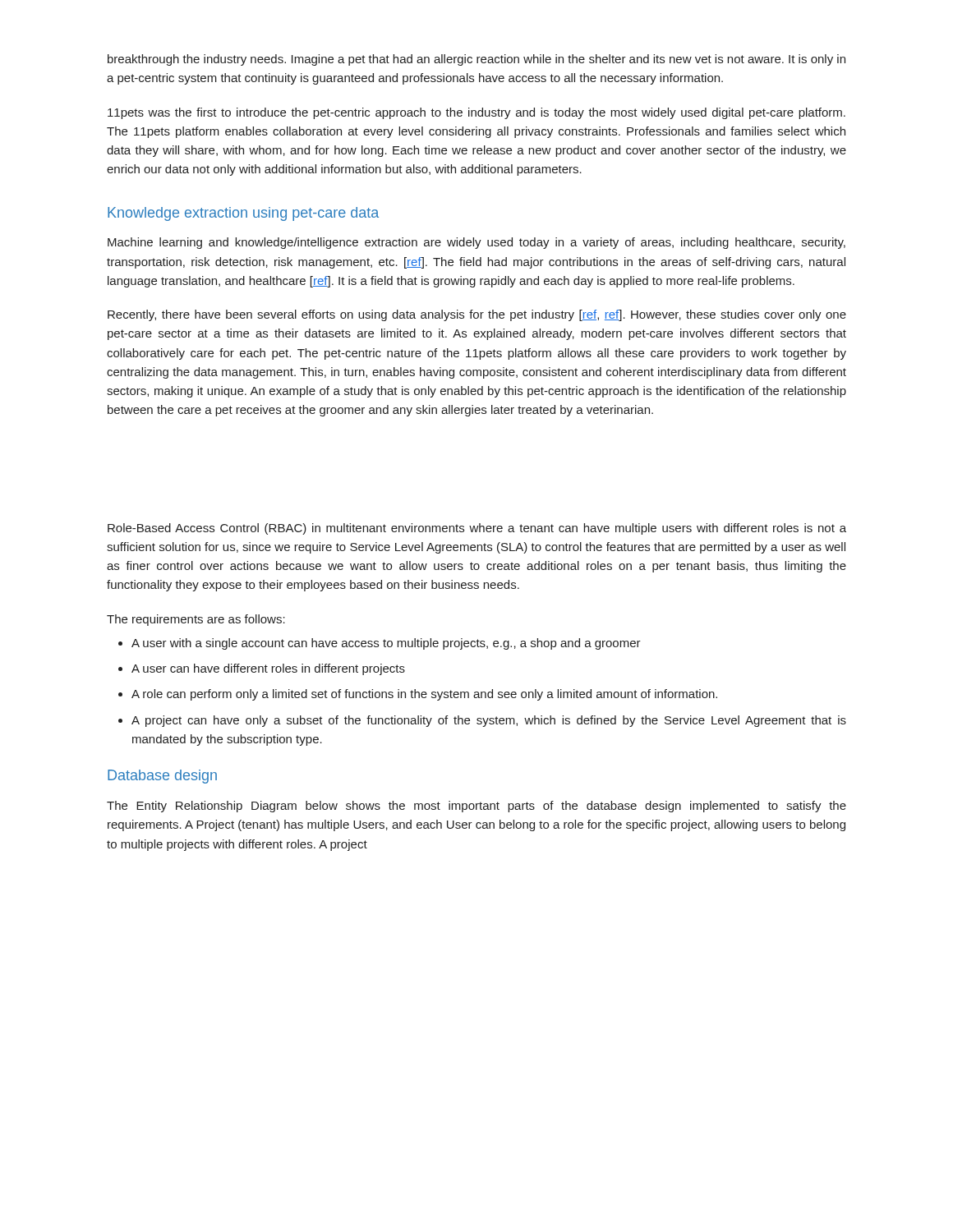Find the block starting "Knowledge extraction using pet-care data"
953x1232 pixels.
(243, 214)
